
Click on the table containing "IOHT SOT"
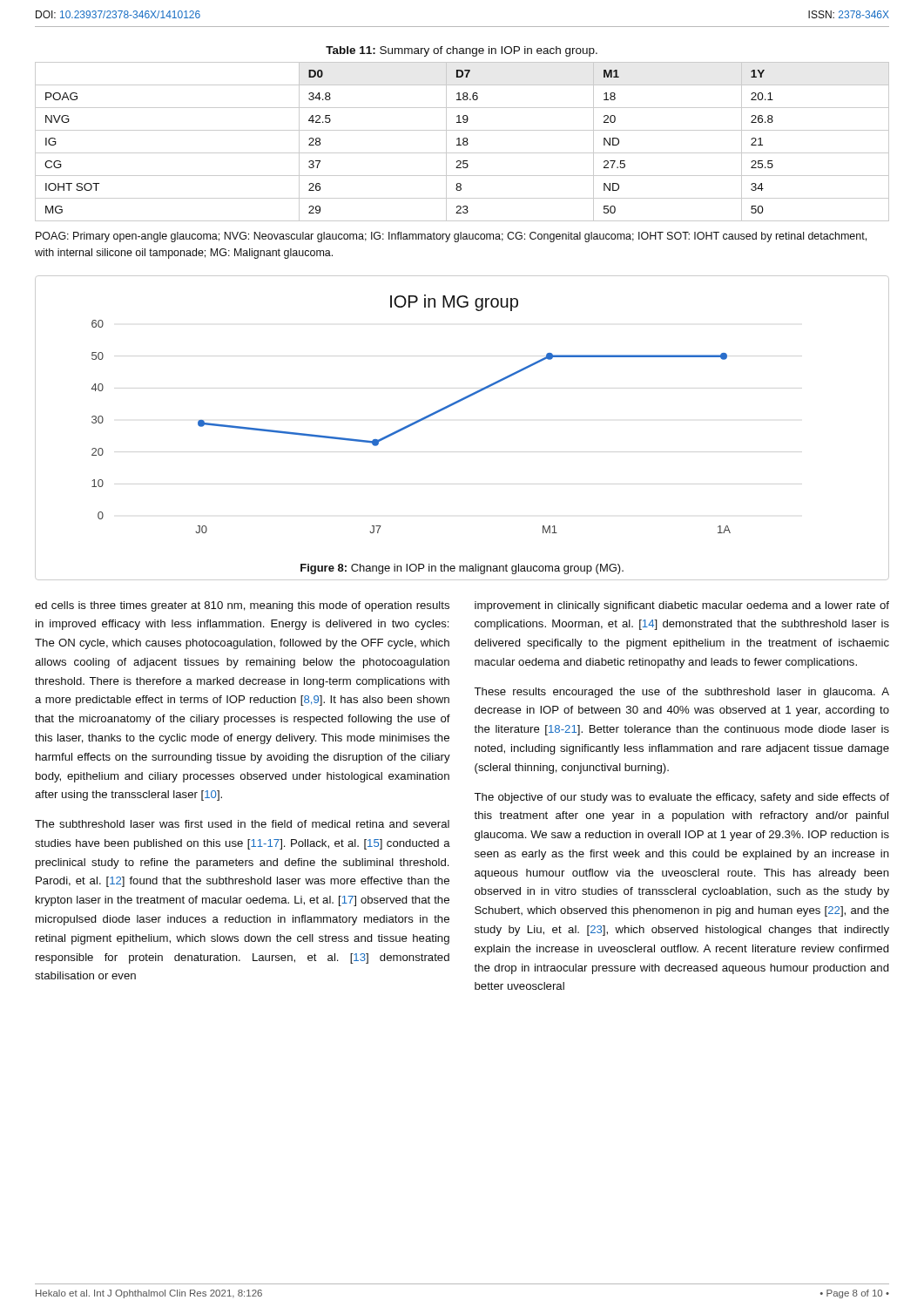(x=462, y=142)
